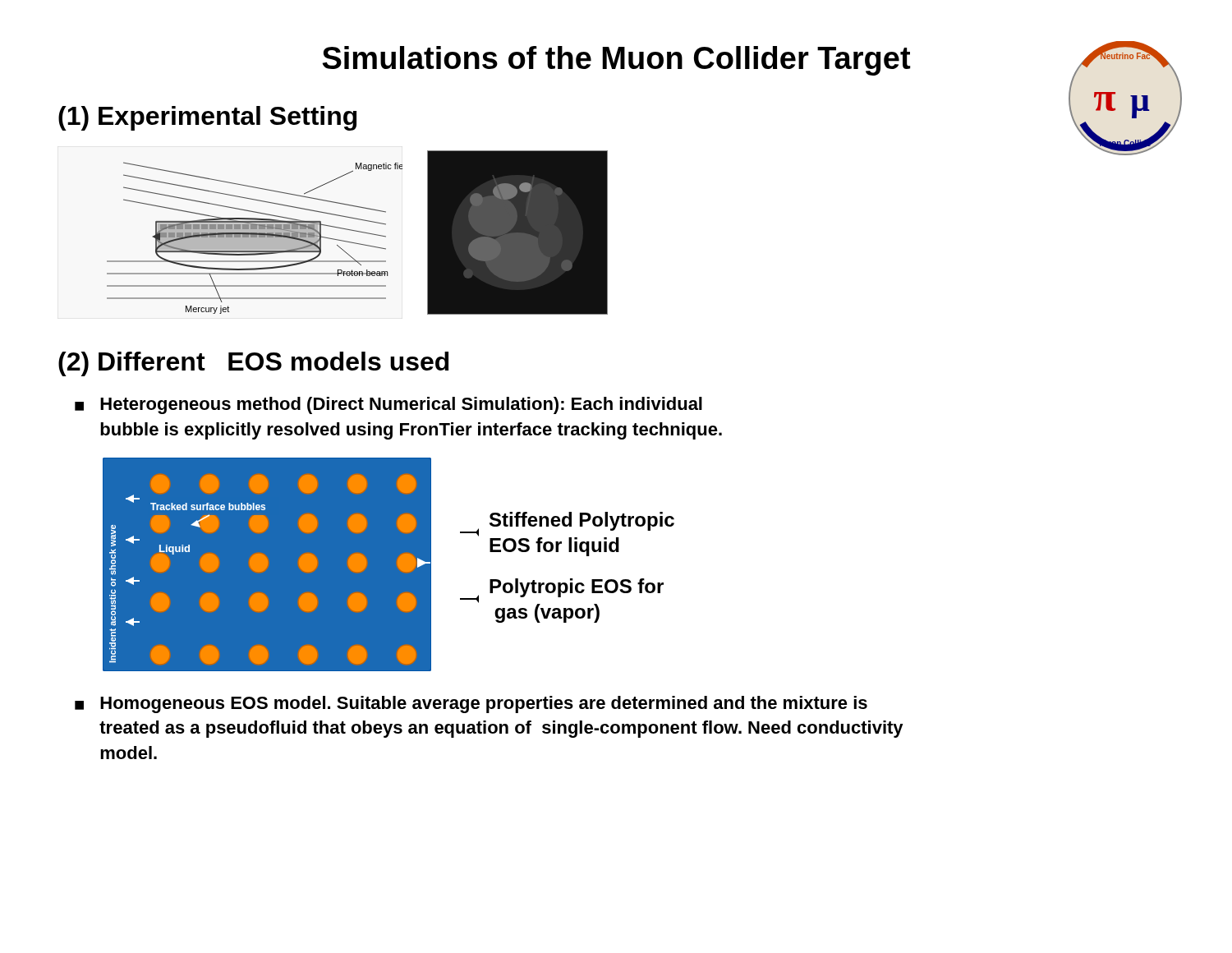Locate the logo
1232x953 pixels.
click(1125, 99)
